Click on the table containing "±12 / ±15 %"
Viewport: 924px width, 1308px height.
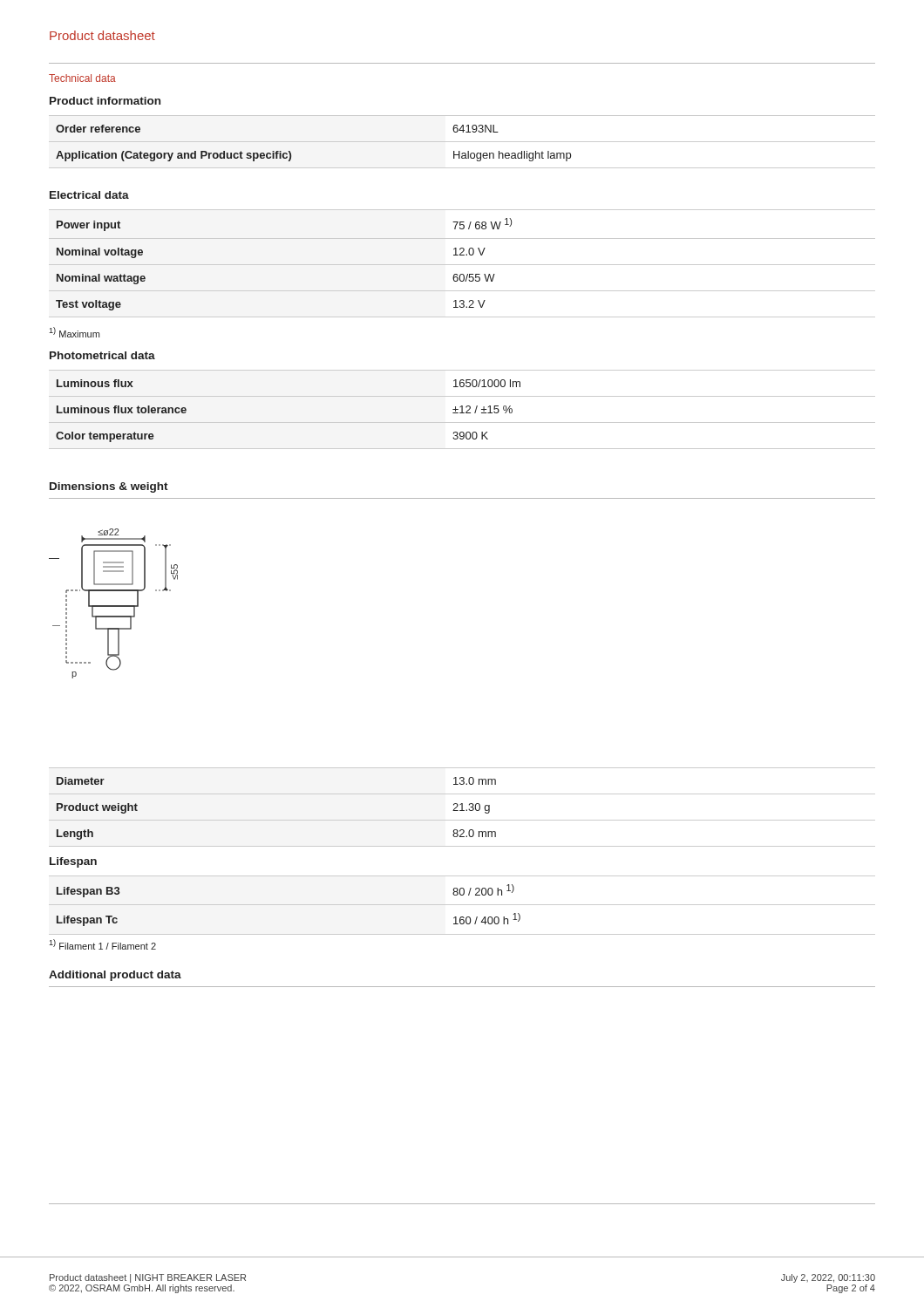coord(462,409)
